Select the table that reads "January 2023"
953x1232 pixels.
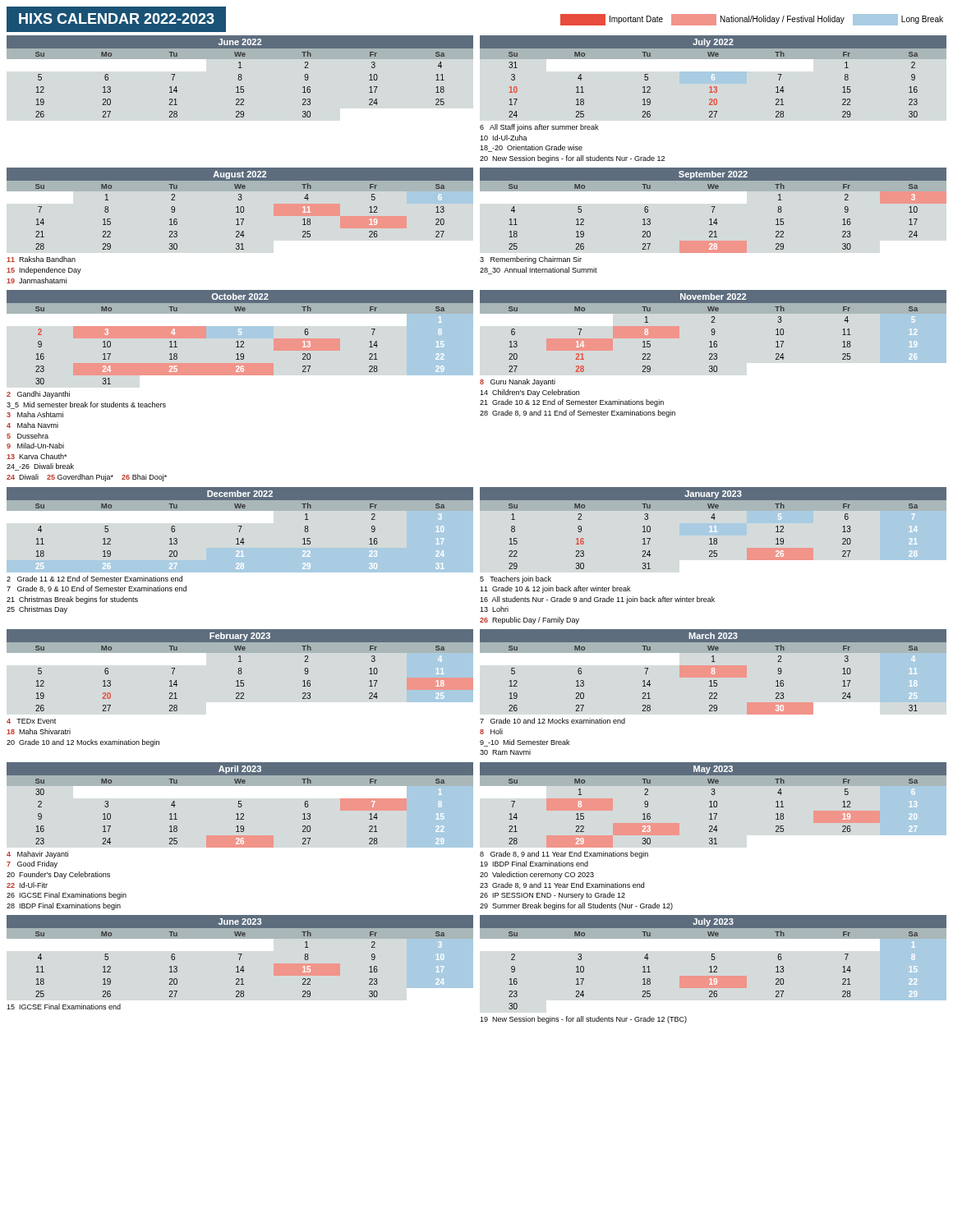(x=713, y=529)
